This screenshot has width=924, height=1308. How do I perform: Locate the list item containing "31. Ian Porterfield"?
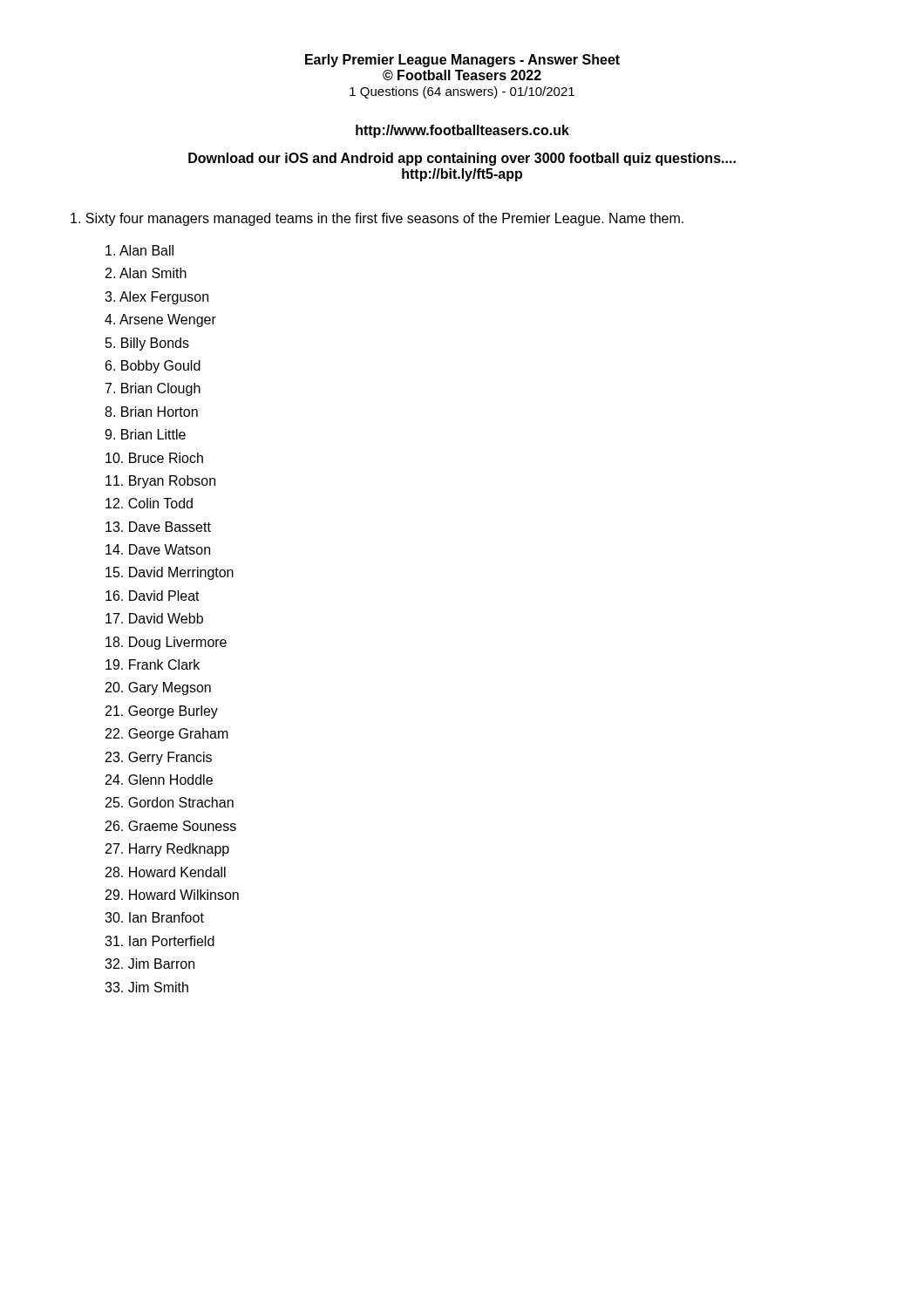(x=160, y=941)
